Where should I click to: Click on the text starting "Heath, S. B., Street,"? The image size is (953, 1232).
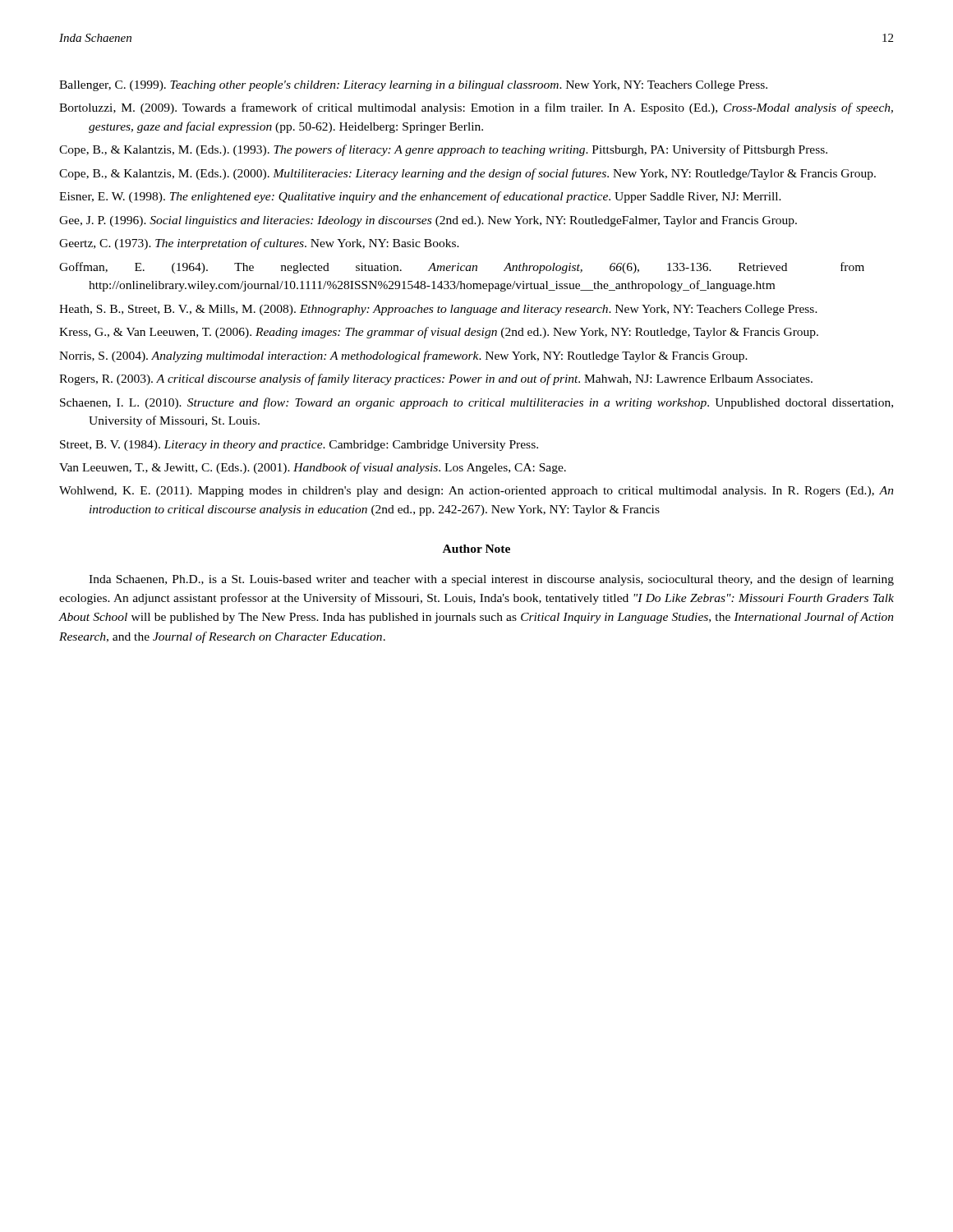coord(438,308)
